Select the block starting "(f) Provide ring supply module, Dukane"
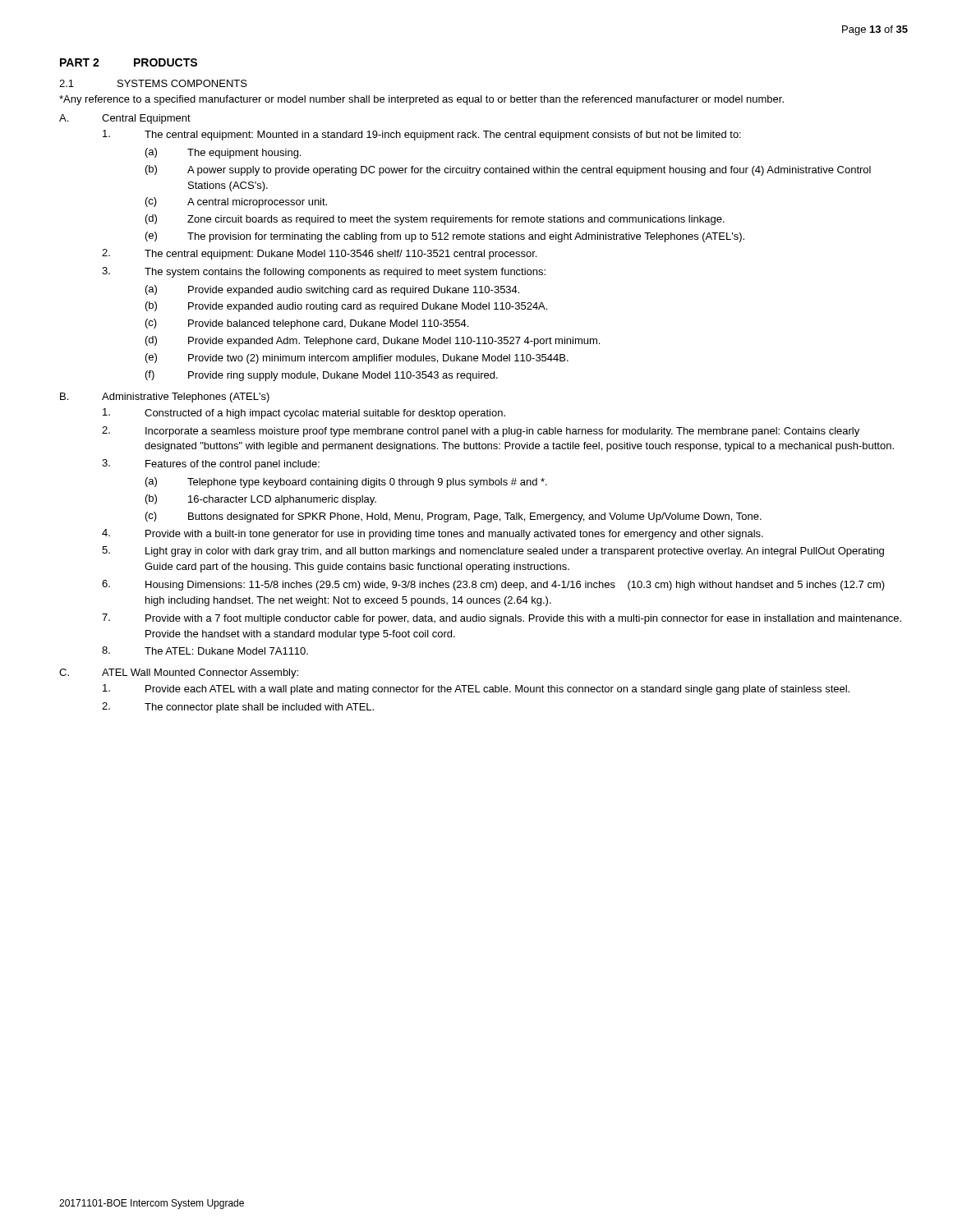This screenshot has width=953, height=1232. (322, 376)
